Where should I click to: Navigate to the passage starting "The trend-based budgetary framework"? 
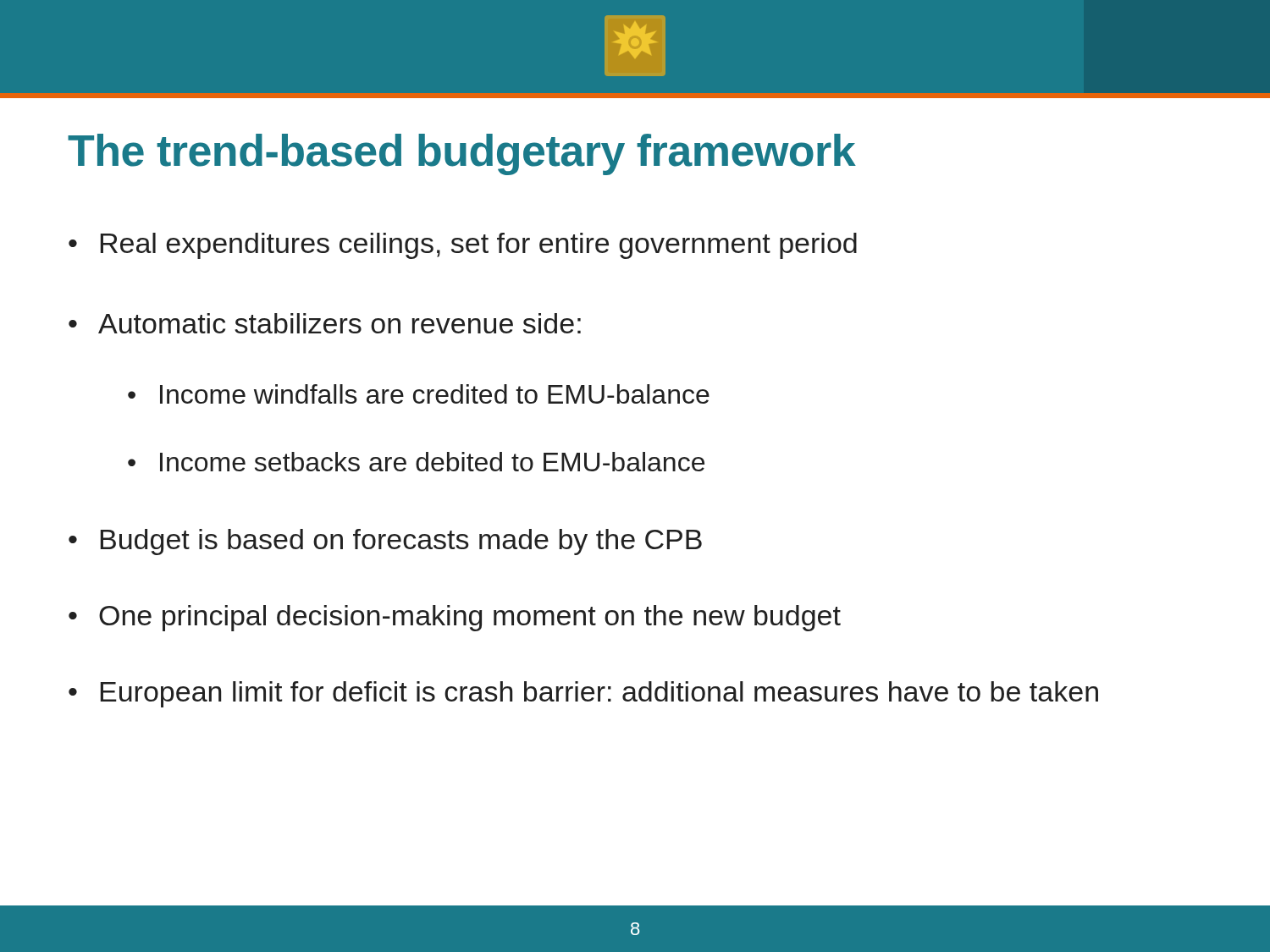[462, 151]
